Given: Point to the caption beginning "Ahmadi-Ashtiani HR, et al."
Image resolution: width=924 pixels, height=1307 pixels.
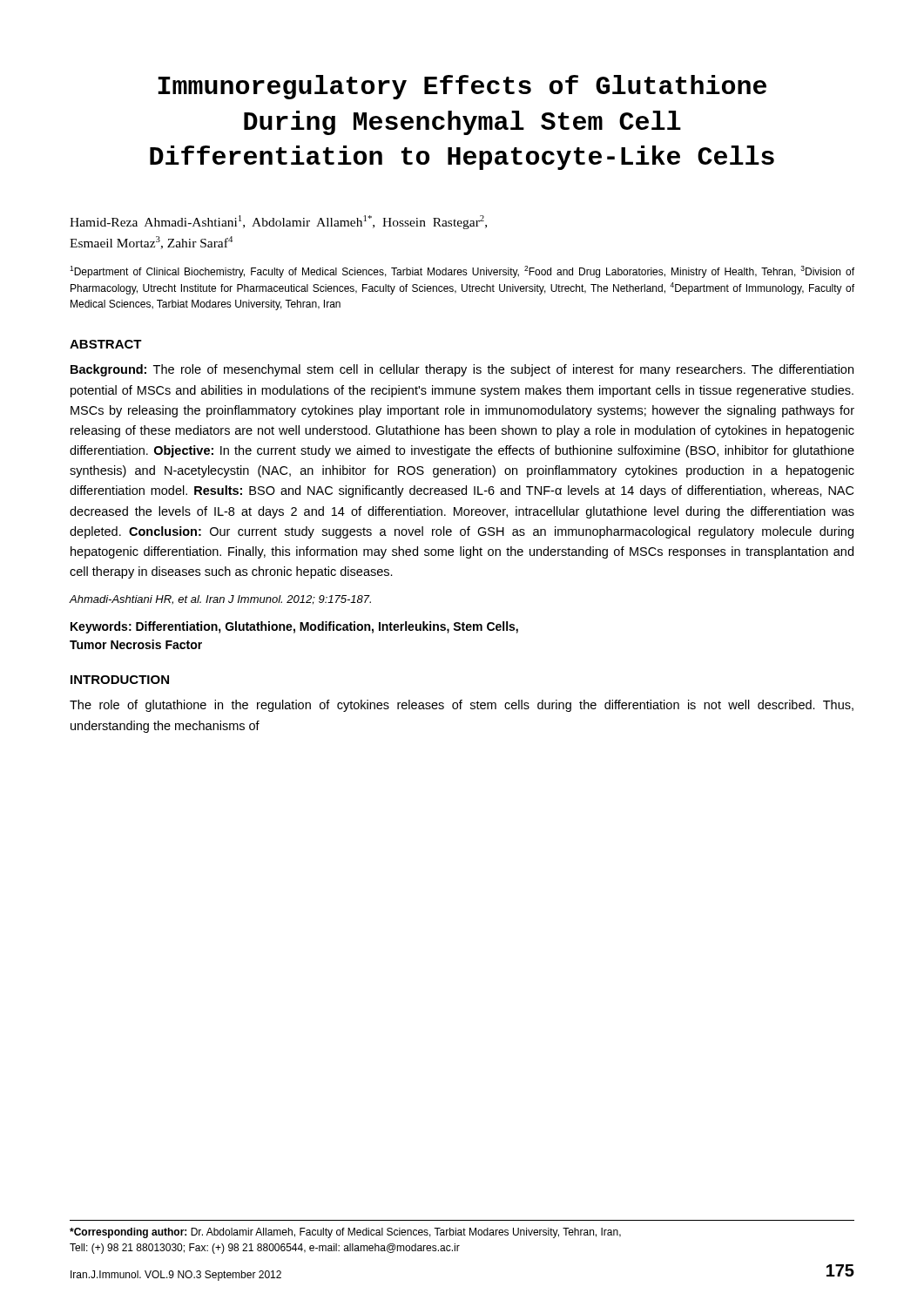Looking at the screenshot, I should pos(221,599).
